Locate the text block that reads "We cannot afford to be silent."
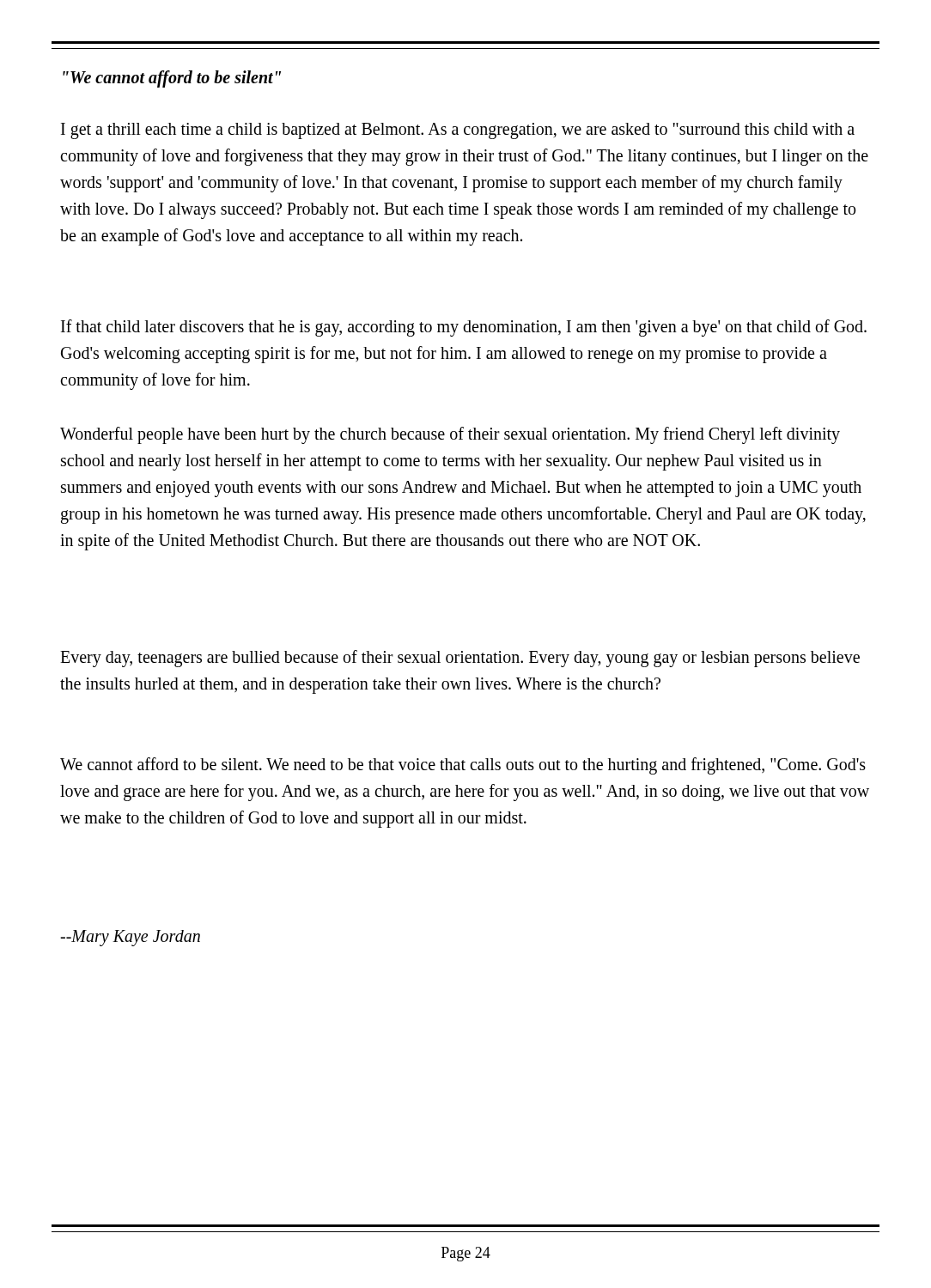The width and height of the screenshot is (931, 1288). coord(466,791)
